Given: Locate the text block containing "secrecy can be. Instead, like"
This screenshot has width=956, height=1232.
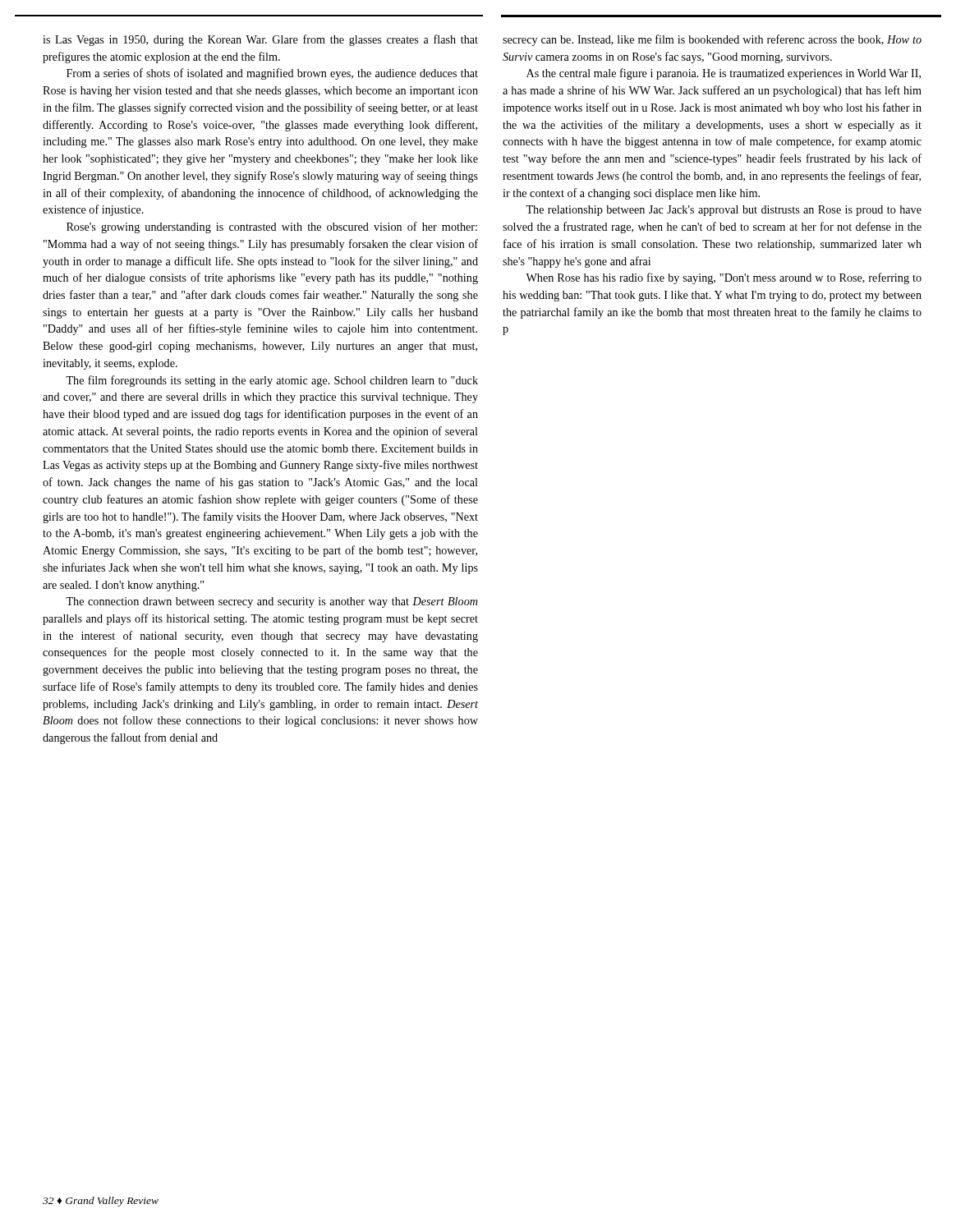Looking at the screenshot, I should (x=712, y=184).
